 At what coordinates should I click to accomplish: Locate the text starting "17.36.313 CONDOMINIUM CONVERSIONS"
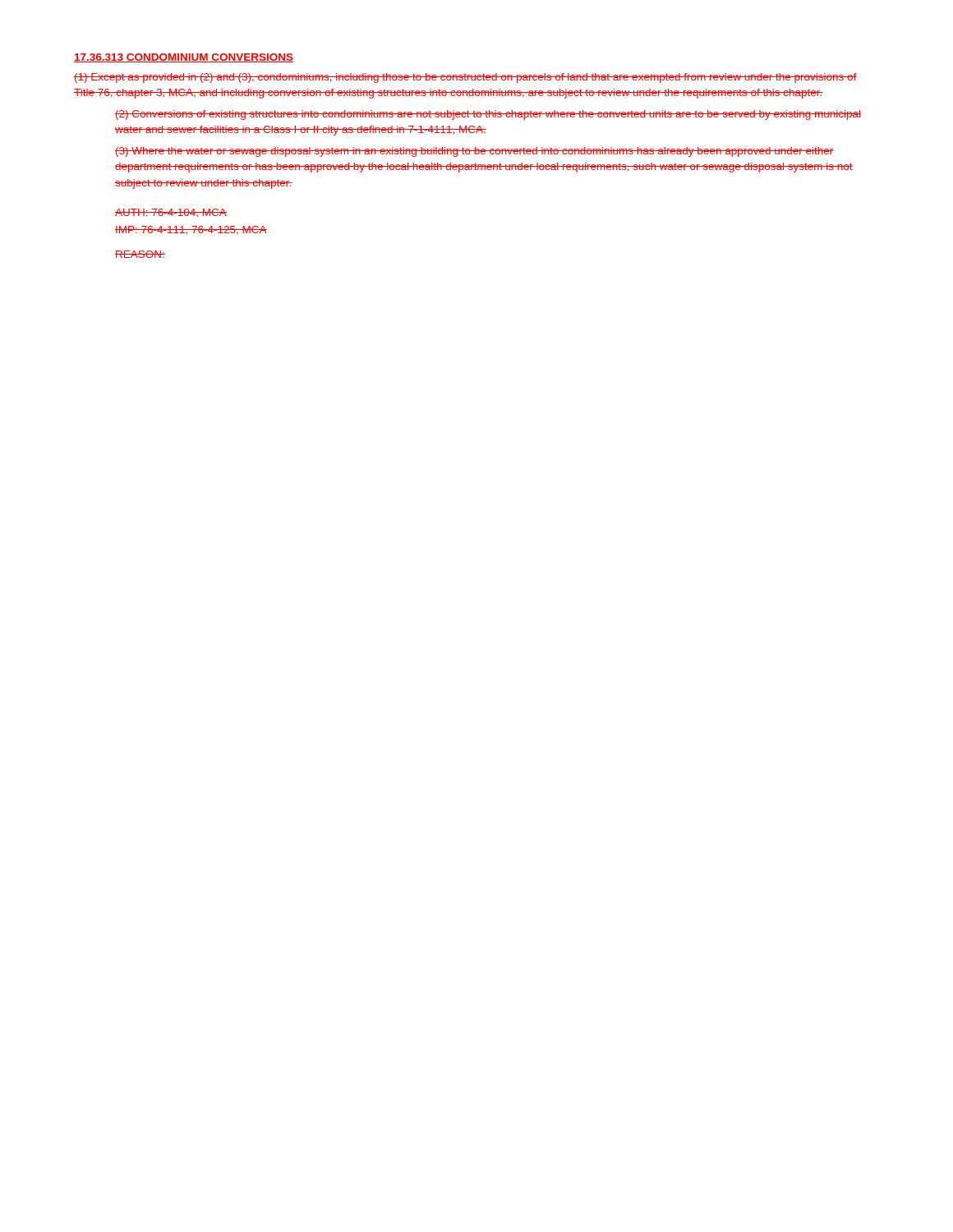point(184,57)
